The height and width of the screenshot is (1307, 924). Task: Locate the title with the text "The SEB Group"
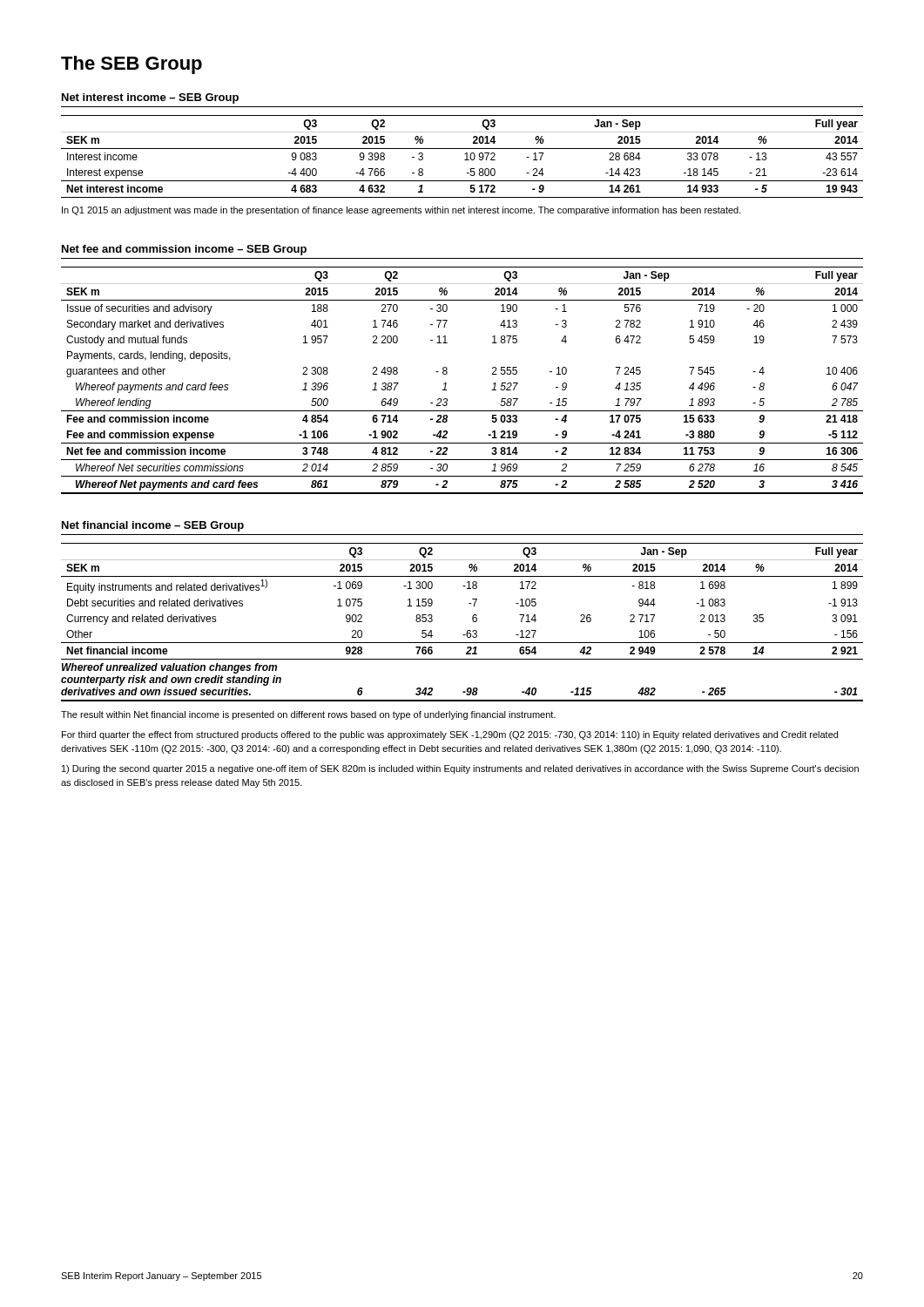(132, 63)
